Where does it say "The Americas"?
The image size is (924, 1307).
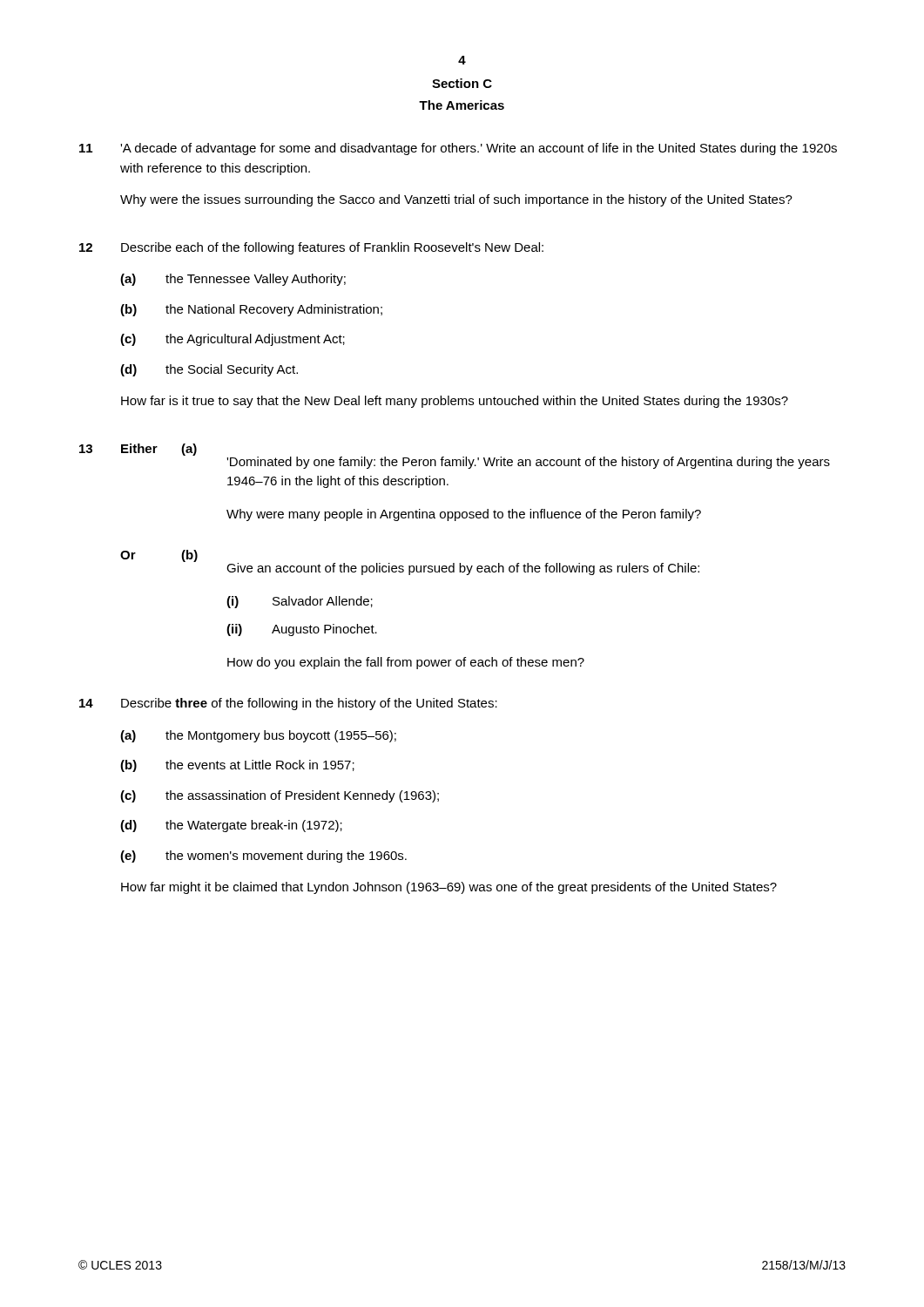(462, 105)
